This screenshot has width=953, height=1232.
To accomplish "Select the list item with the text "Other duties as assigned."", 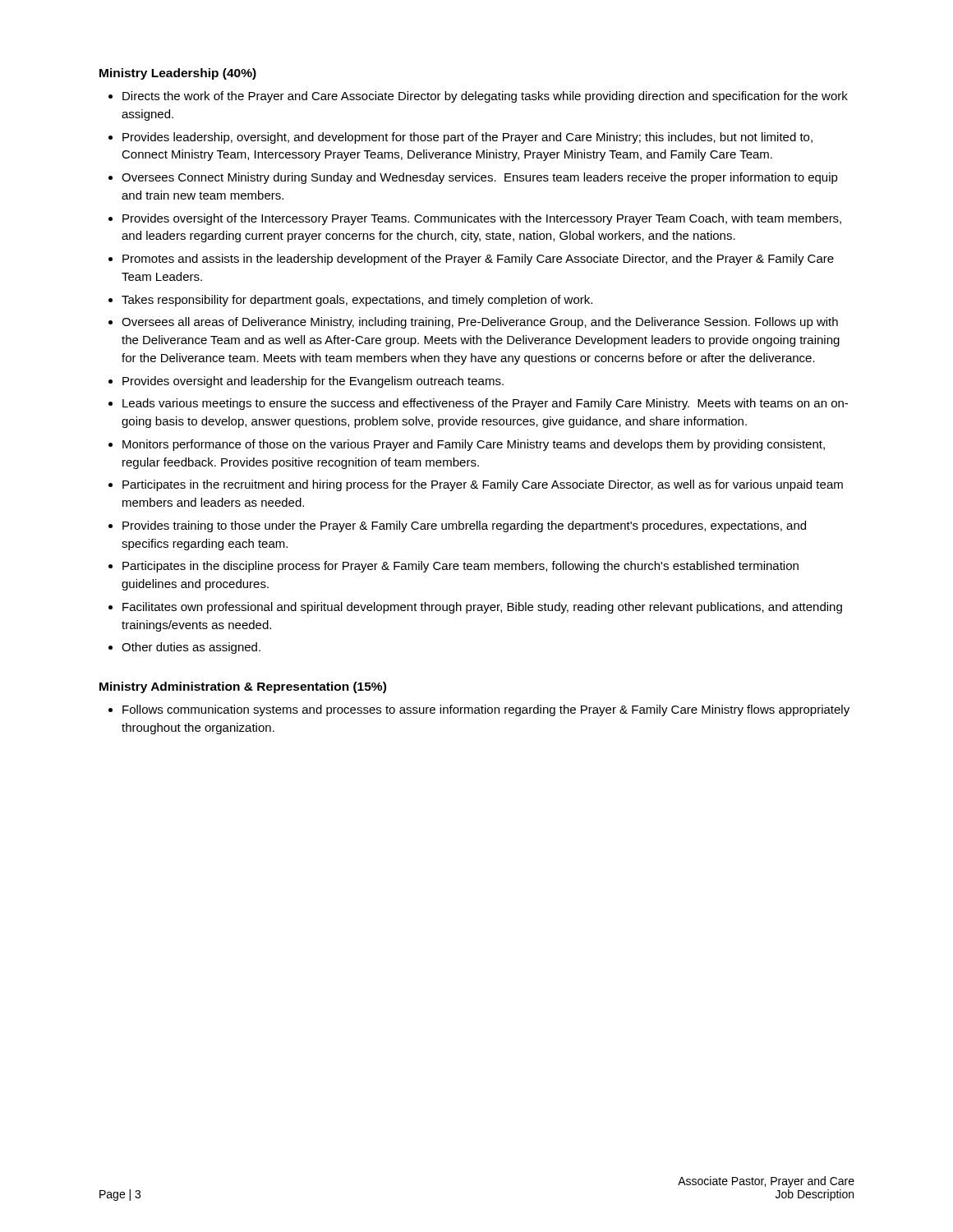I will [x=184, y=648].
